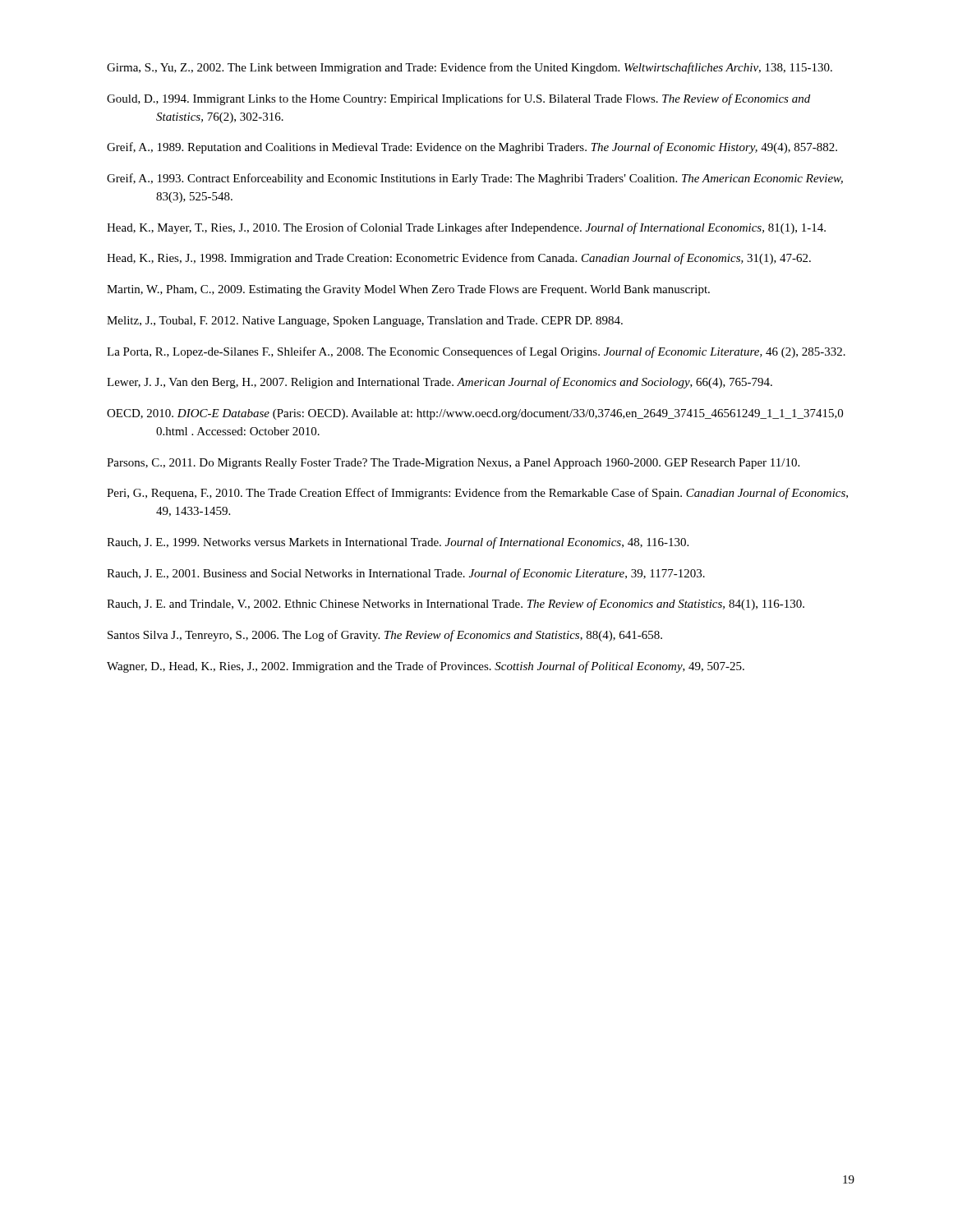Locate the block of text that opens with "Peri, G., Requena, F., 2010. The"
Screen dimensions: 1232x953
(x=478, y=502)
